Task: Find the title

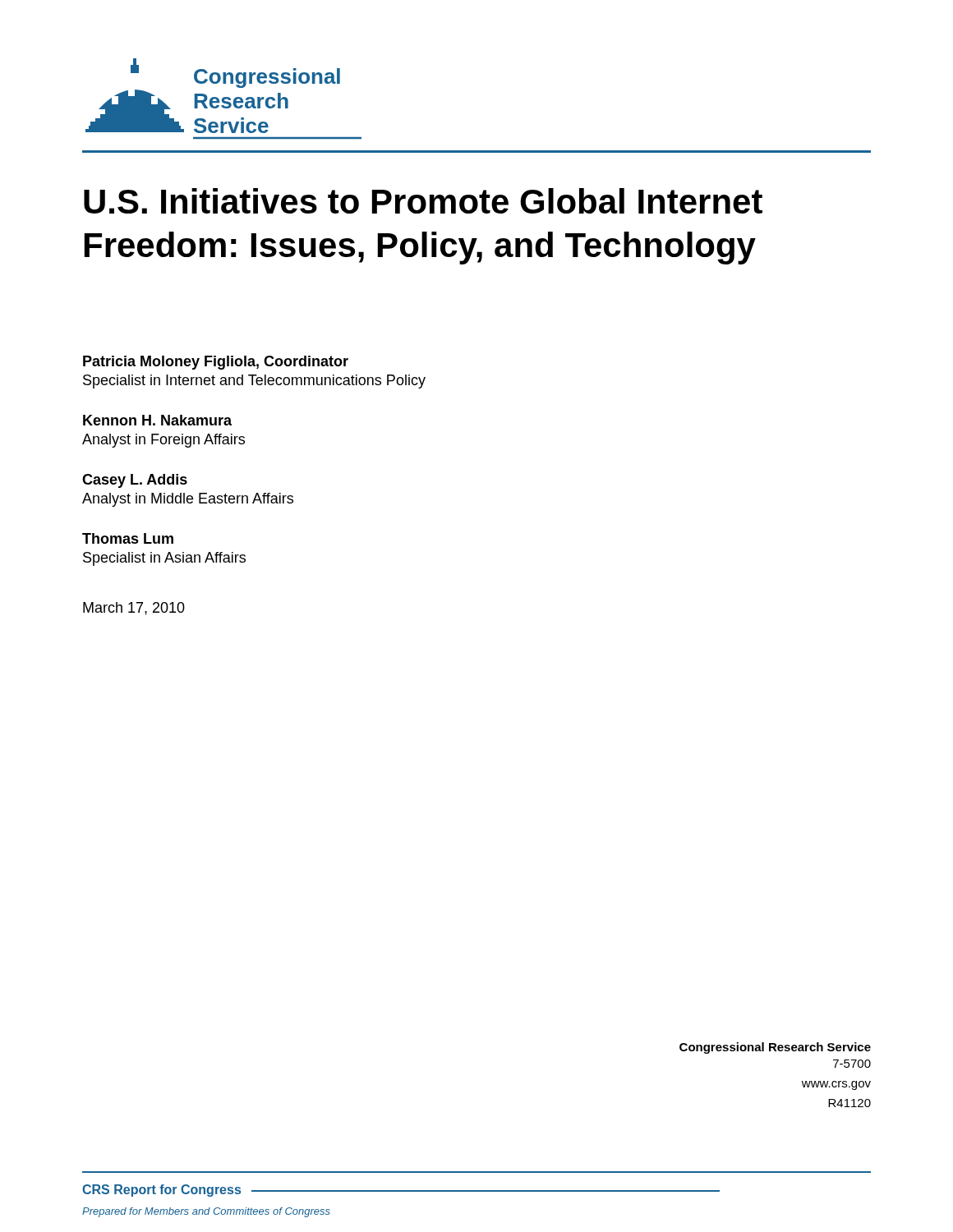Action: 476,224
